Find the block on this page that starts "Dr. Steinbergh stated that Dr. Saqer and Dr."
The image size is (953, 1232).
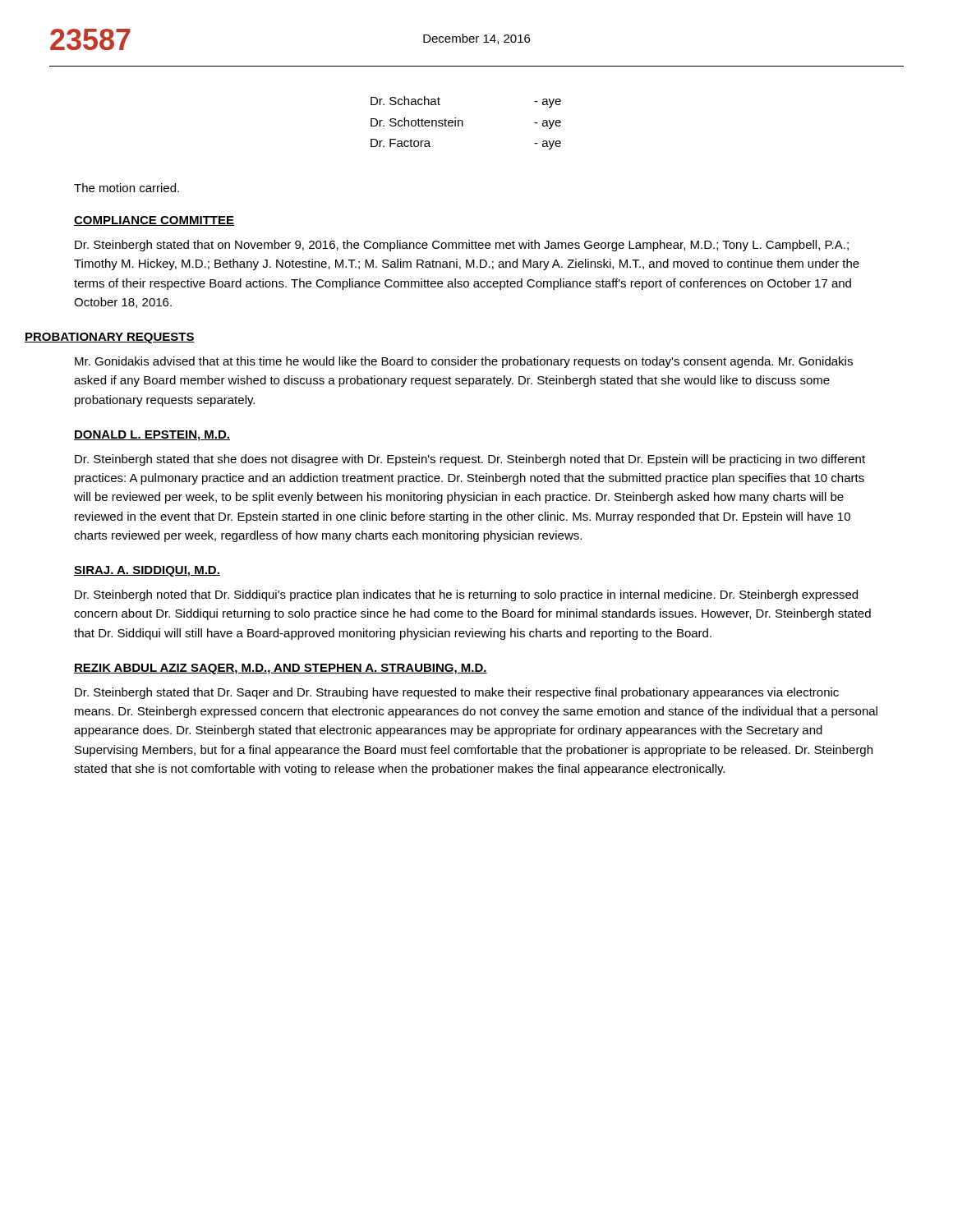tap(476, 730)
